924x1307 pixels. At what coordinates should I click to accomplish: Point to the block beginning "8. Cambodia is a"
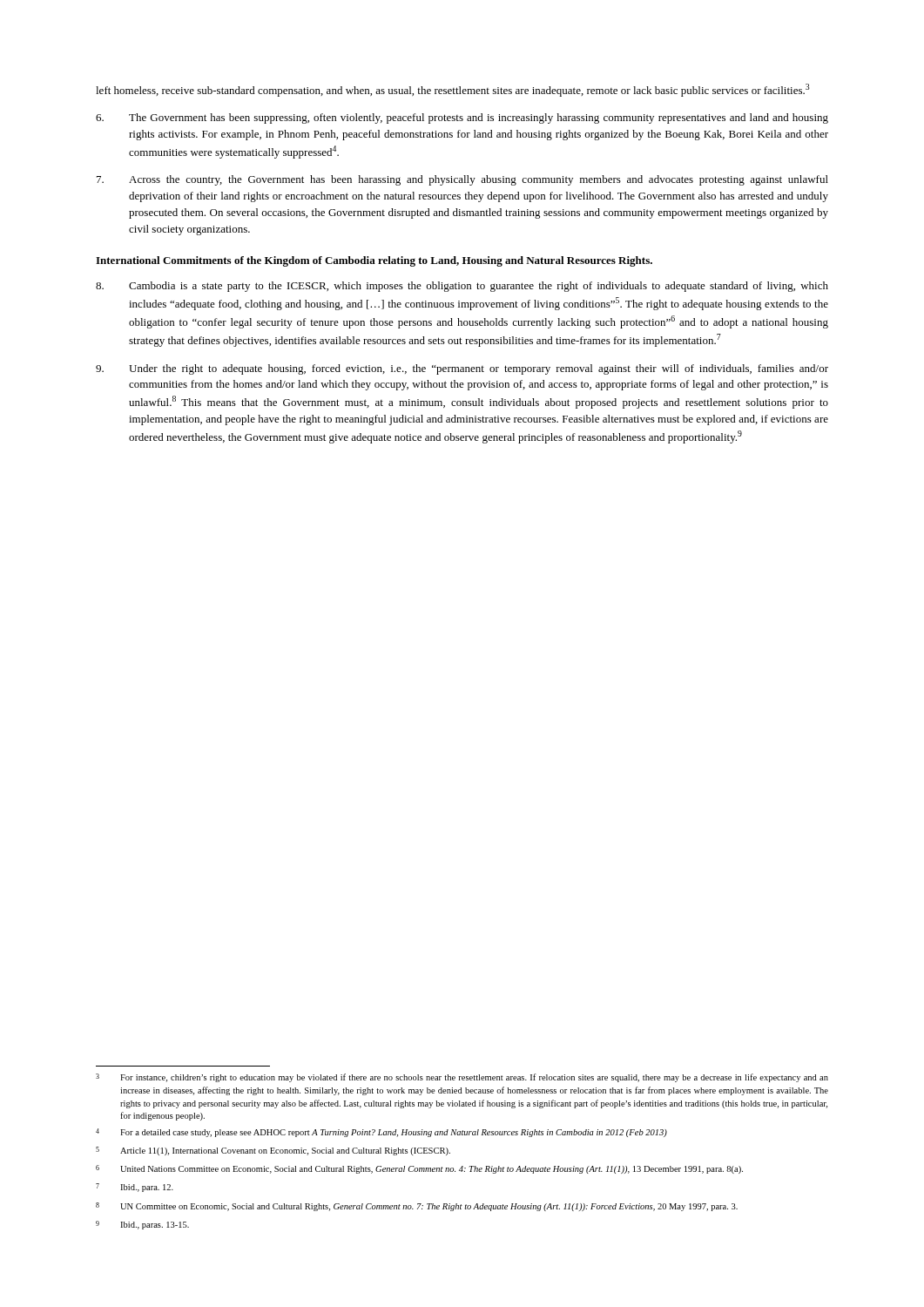tap(462, 314)
